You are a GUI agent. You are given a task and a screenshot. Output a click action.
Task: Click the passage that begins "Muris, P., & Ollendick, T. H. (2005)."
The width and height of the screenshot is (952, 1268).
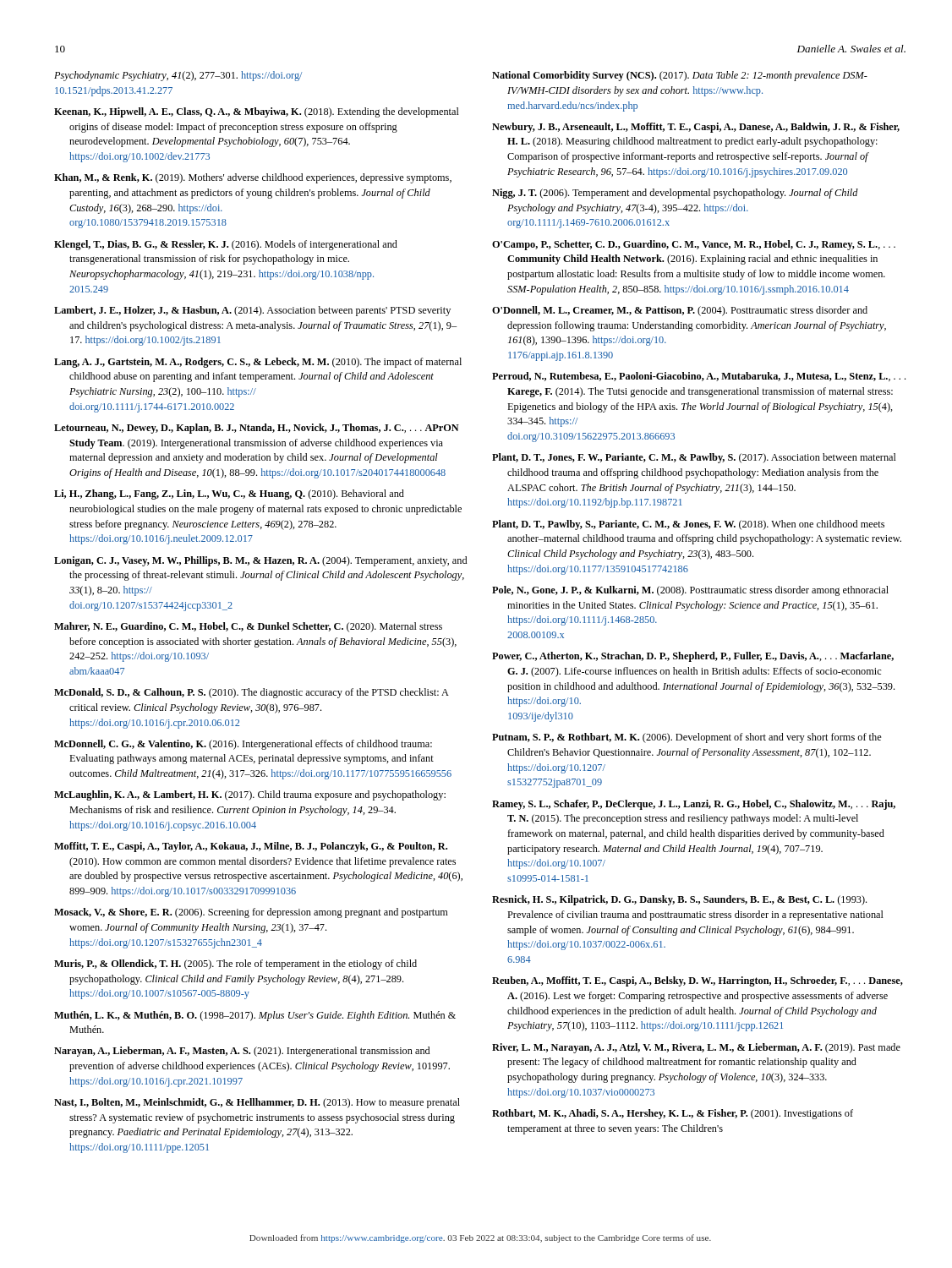coord(236,979)
